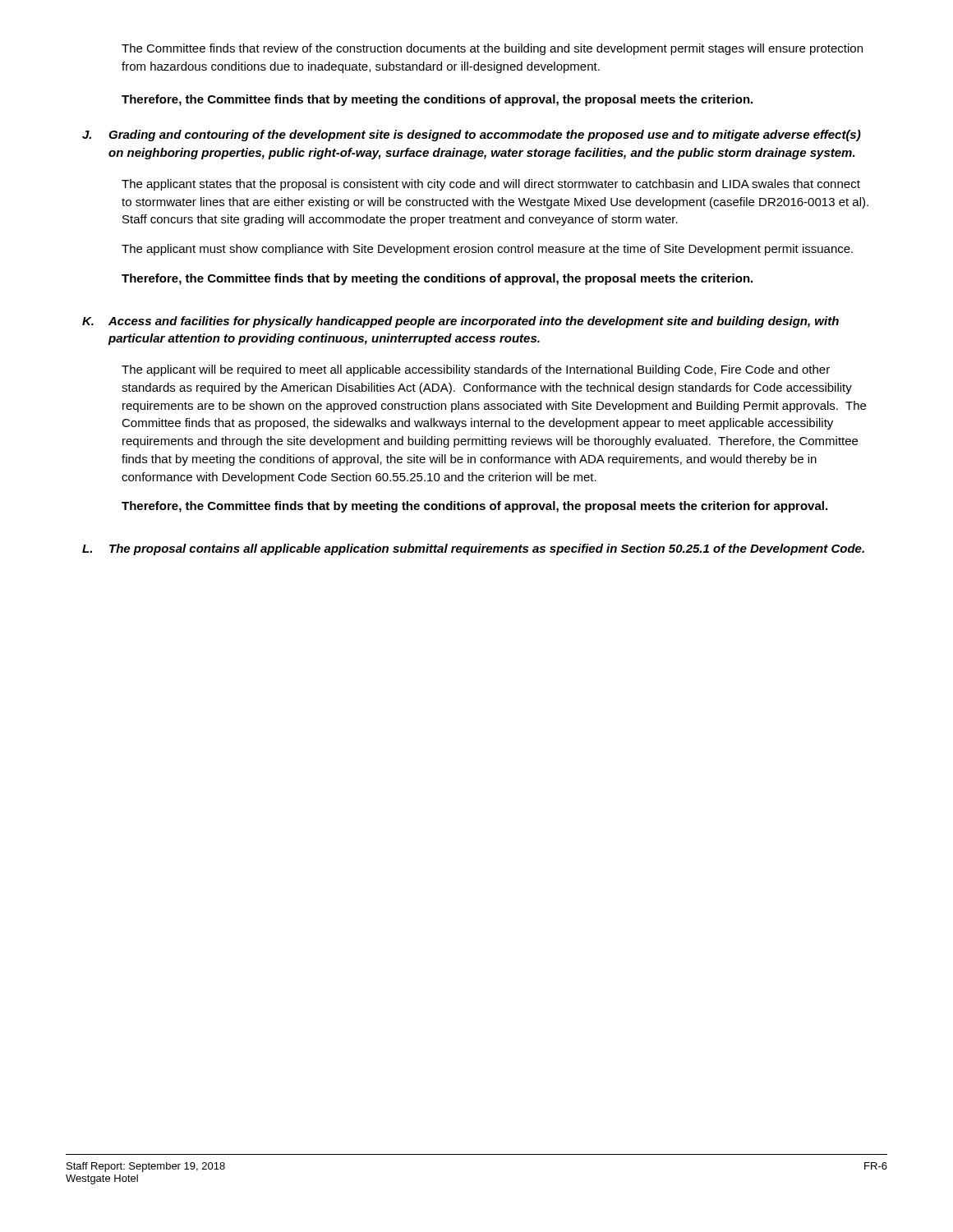953x1232 pixels.
Task: Find the text starting "The applicant will be required to meet"
Action: click(494, 423)
